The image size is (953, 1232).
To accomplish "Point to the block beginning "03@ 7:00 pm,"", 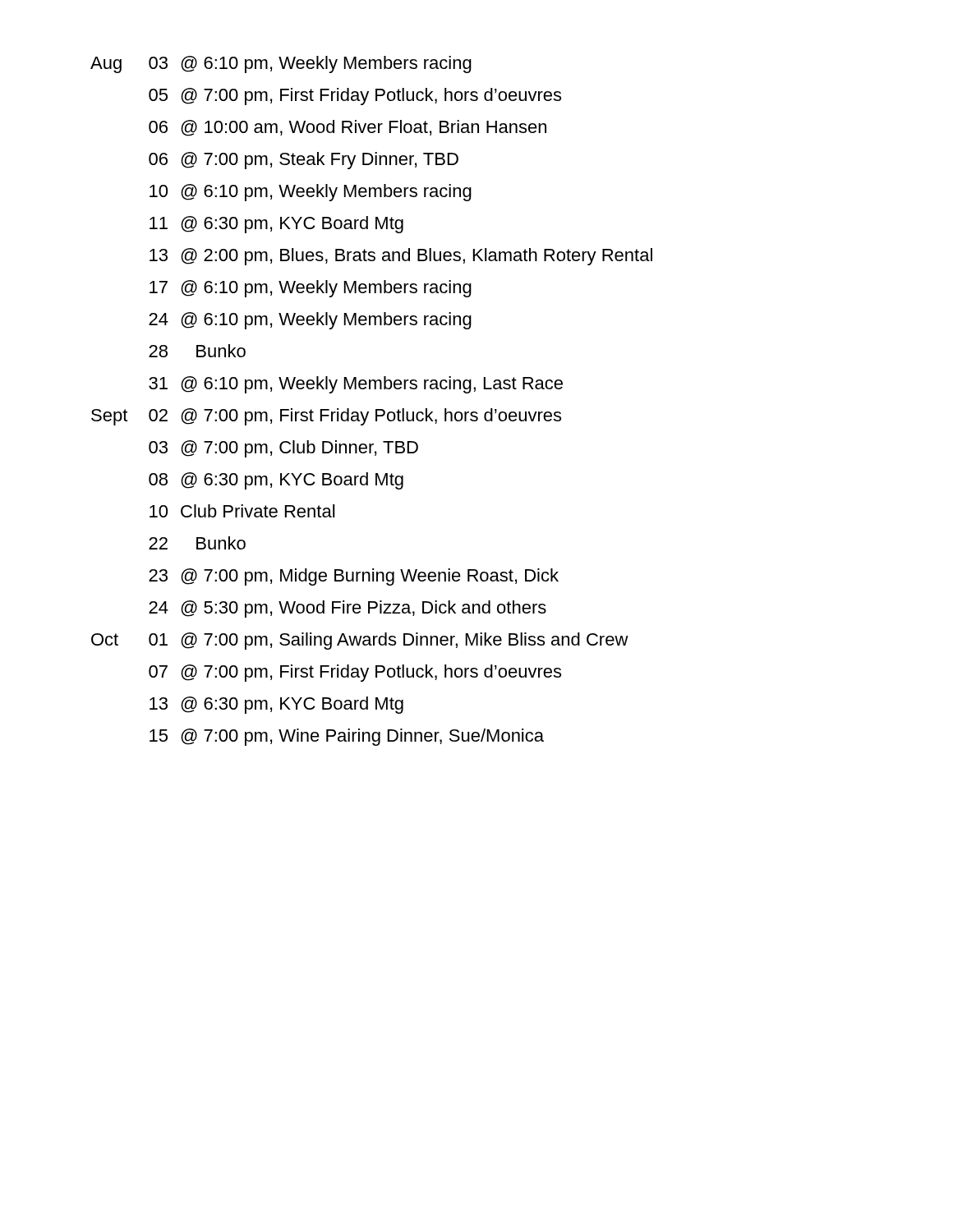I will point(277,447).
